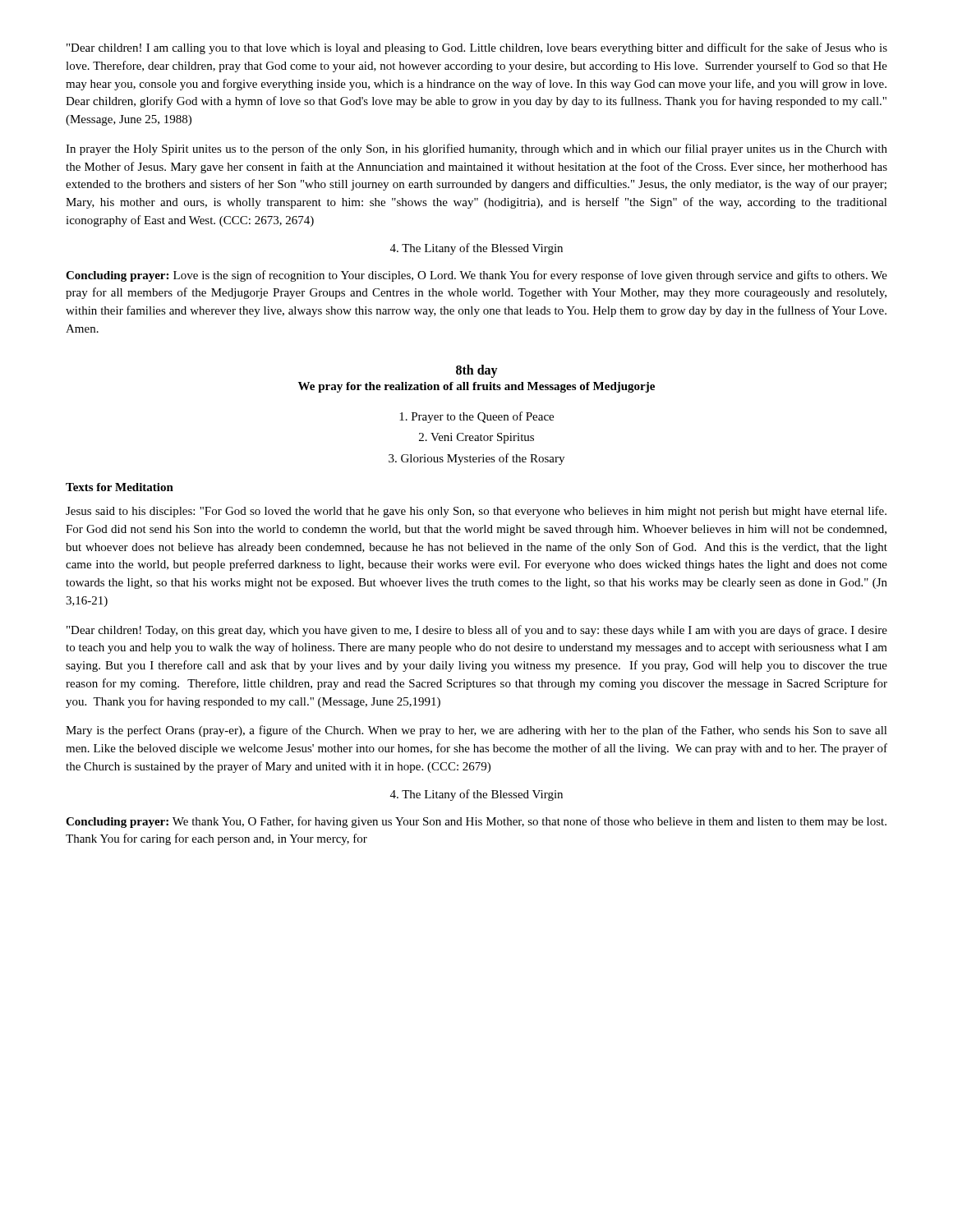Click on the passage starting "Concluding prayer: Love is the sign of"
The width and height of the screenshot is (953, 1232).
coord(476,302)
